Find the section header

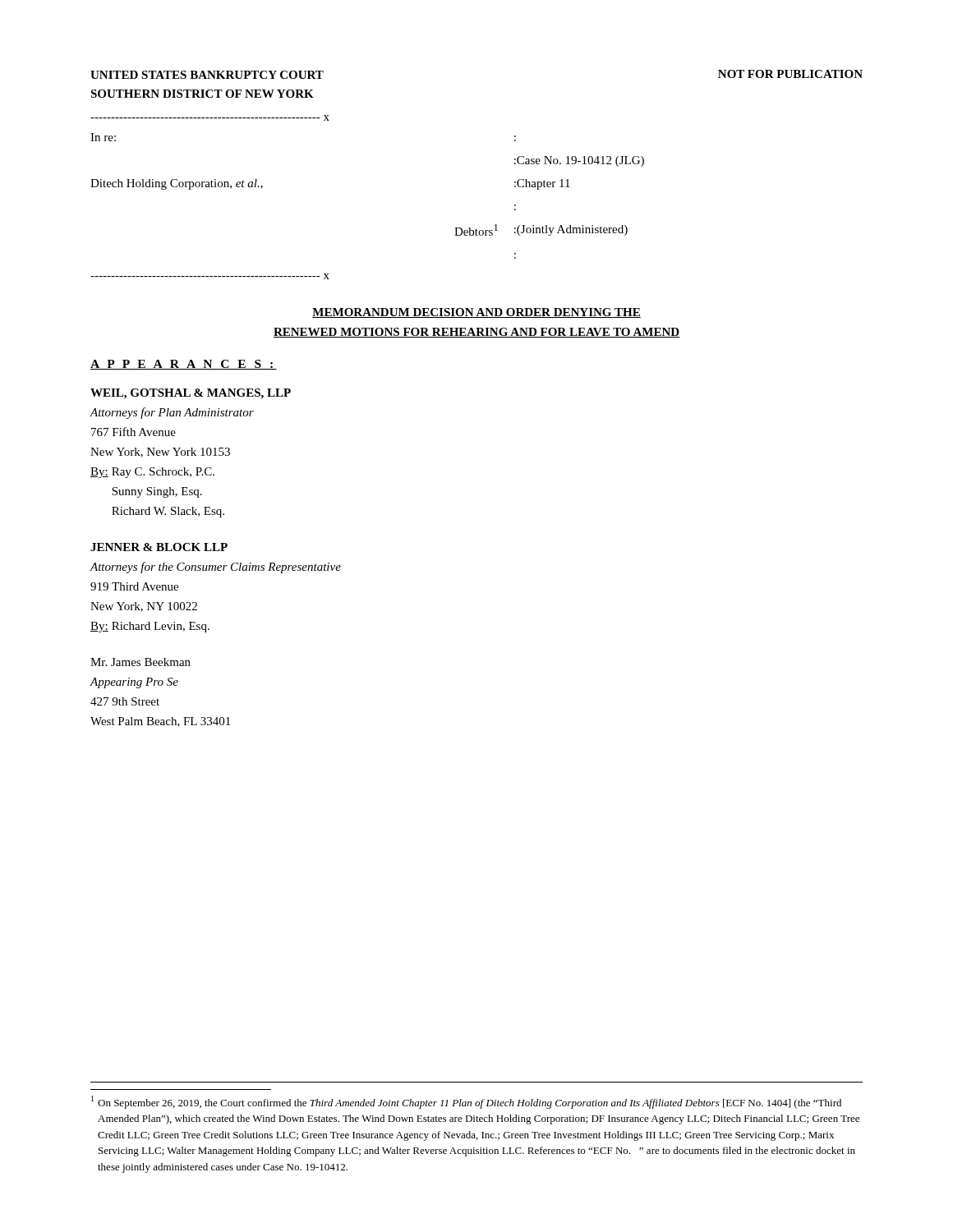[x=183, y=363]
